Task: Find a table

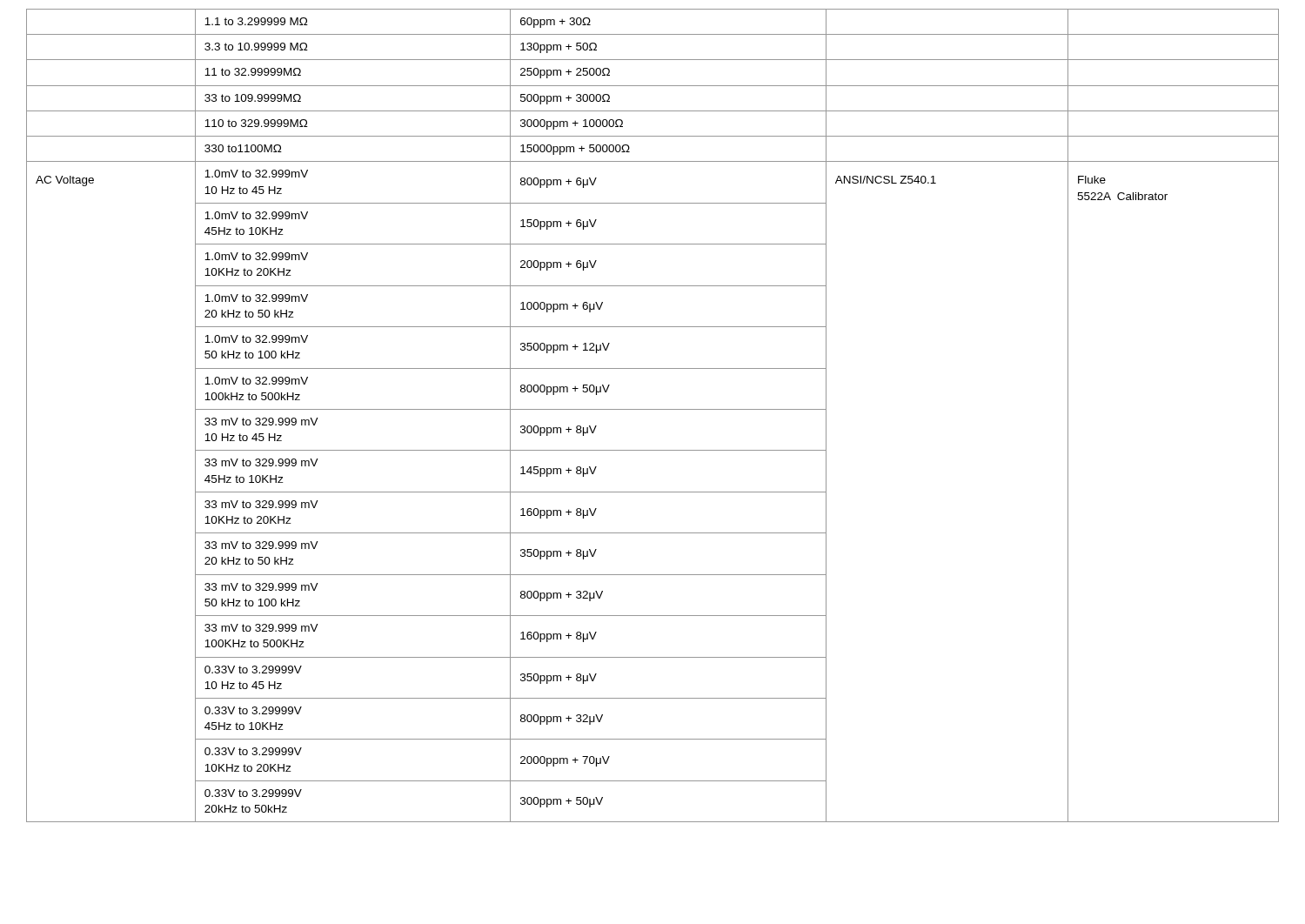Action: (x=652, y=416)
